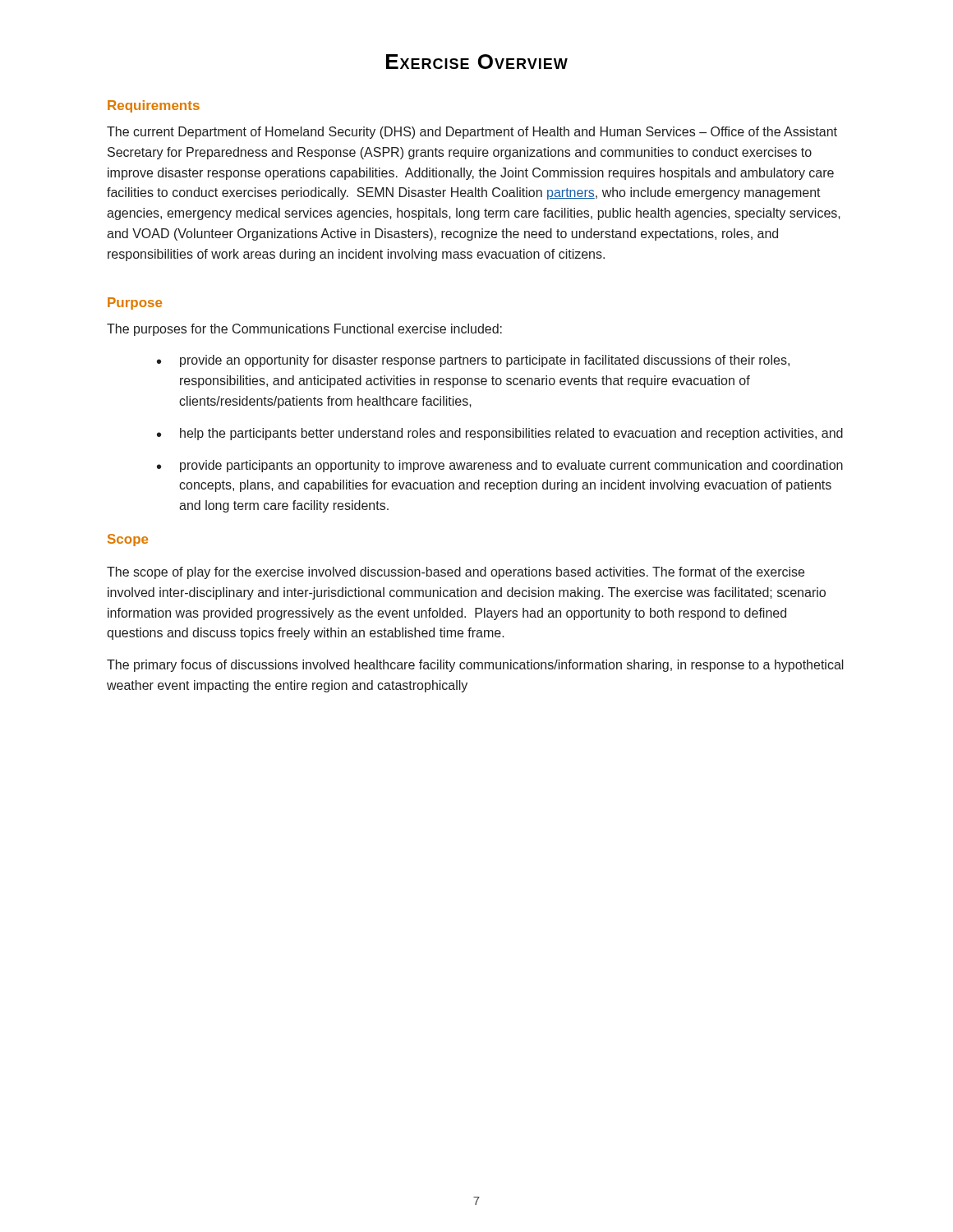
Task: Where does it say "The purposes for the Communications Functional exercise included:"?
Action: (305, 329)
